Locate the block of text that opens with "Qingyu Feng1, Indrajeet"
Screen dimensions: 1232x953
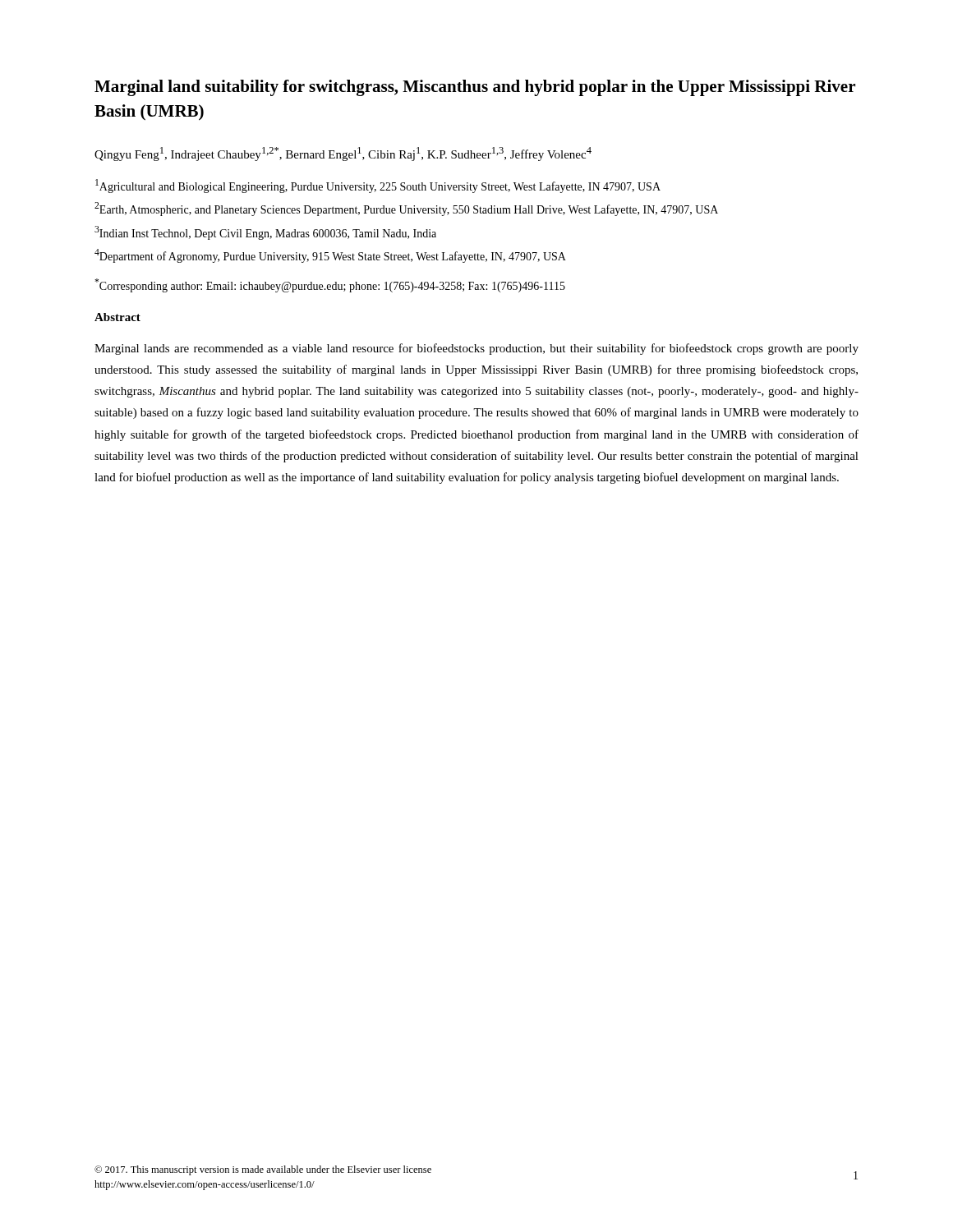(343, 153)
